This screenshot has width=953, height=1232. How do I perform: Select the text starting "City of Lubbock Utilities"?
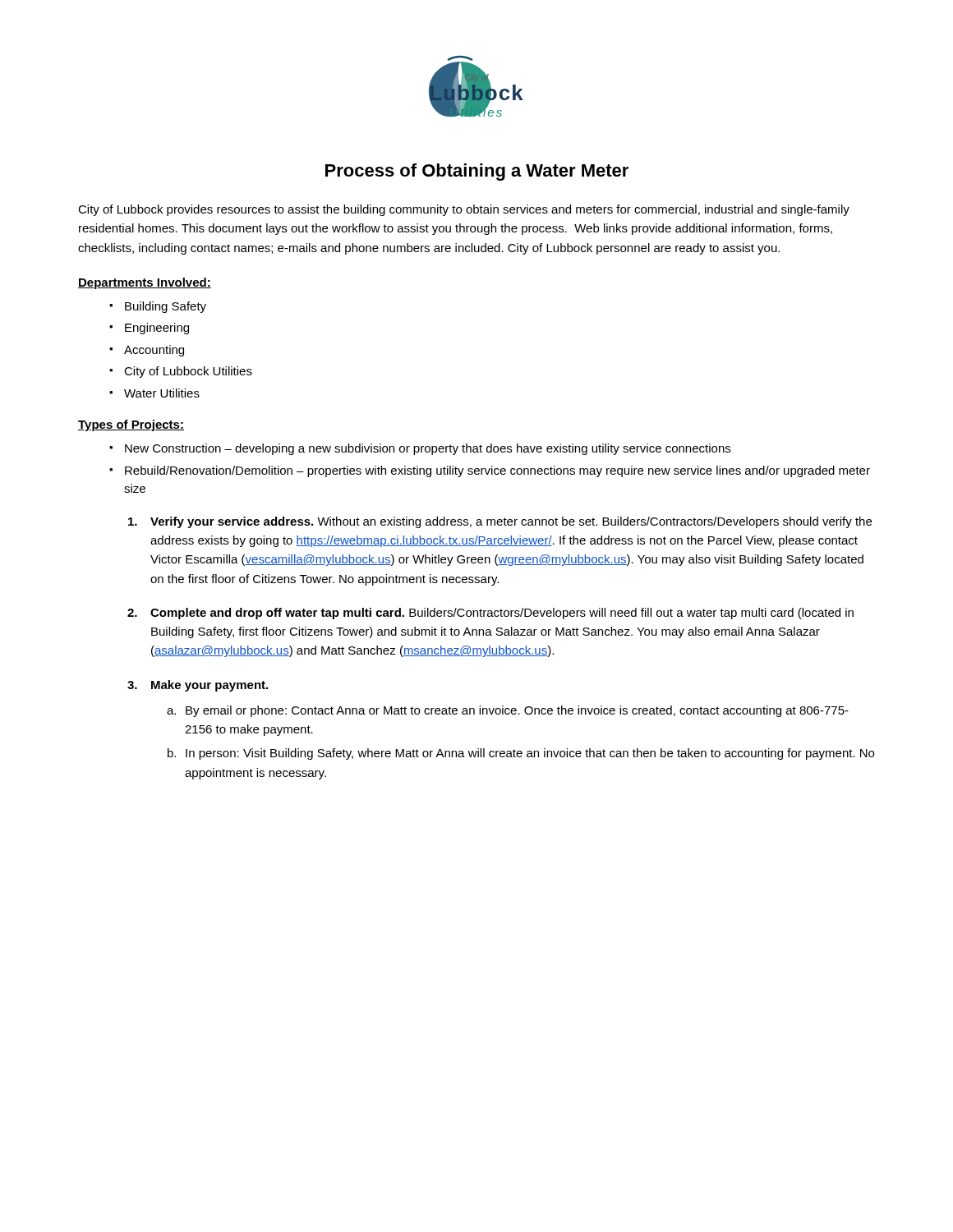188,371
